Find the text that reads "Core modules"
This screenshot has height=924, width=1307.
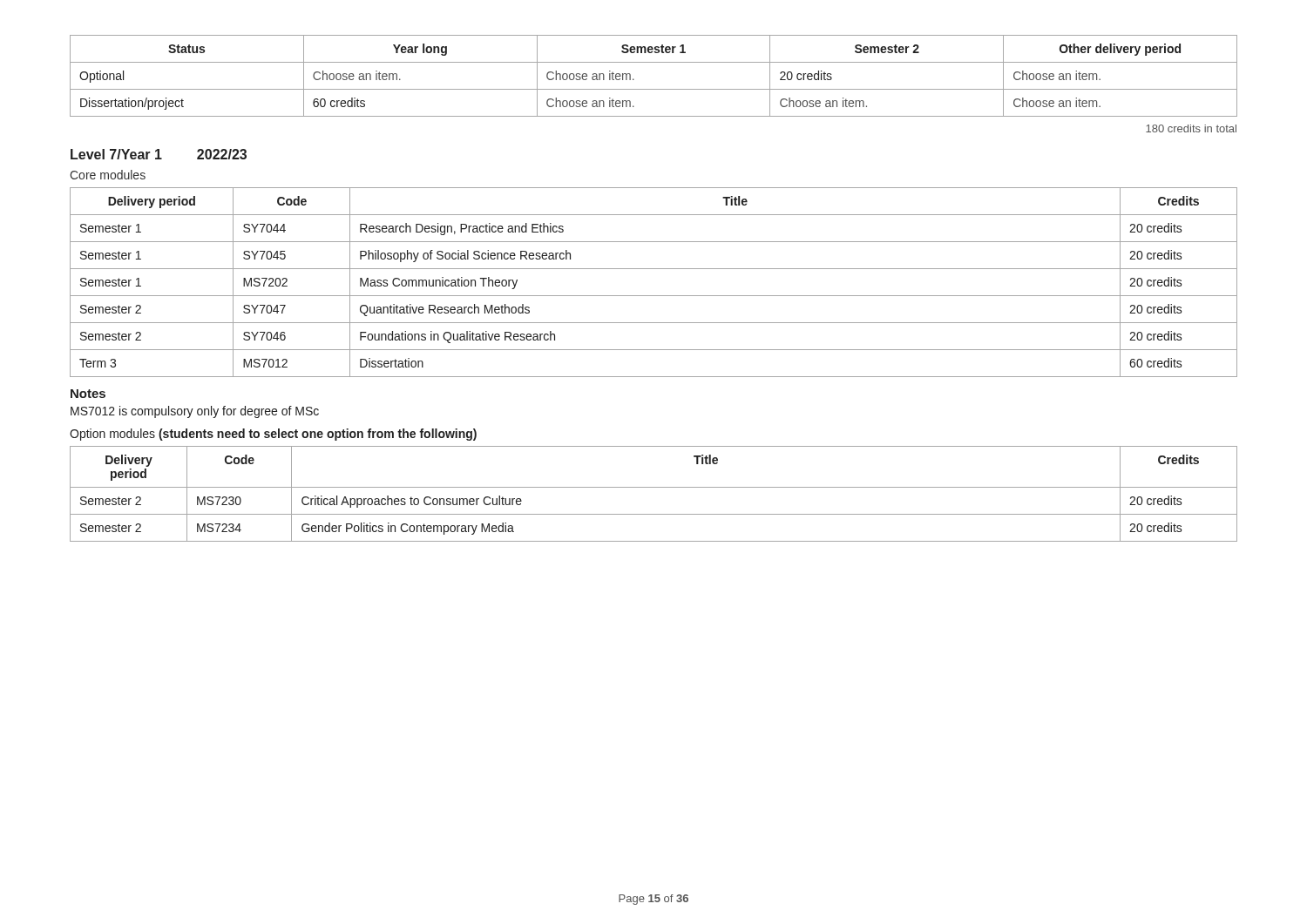[x=108, y=175]
